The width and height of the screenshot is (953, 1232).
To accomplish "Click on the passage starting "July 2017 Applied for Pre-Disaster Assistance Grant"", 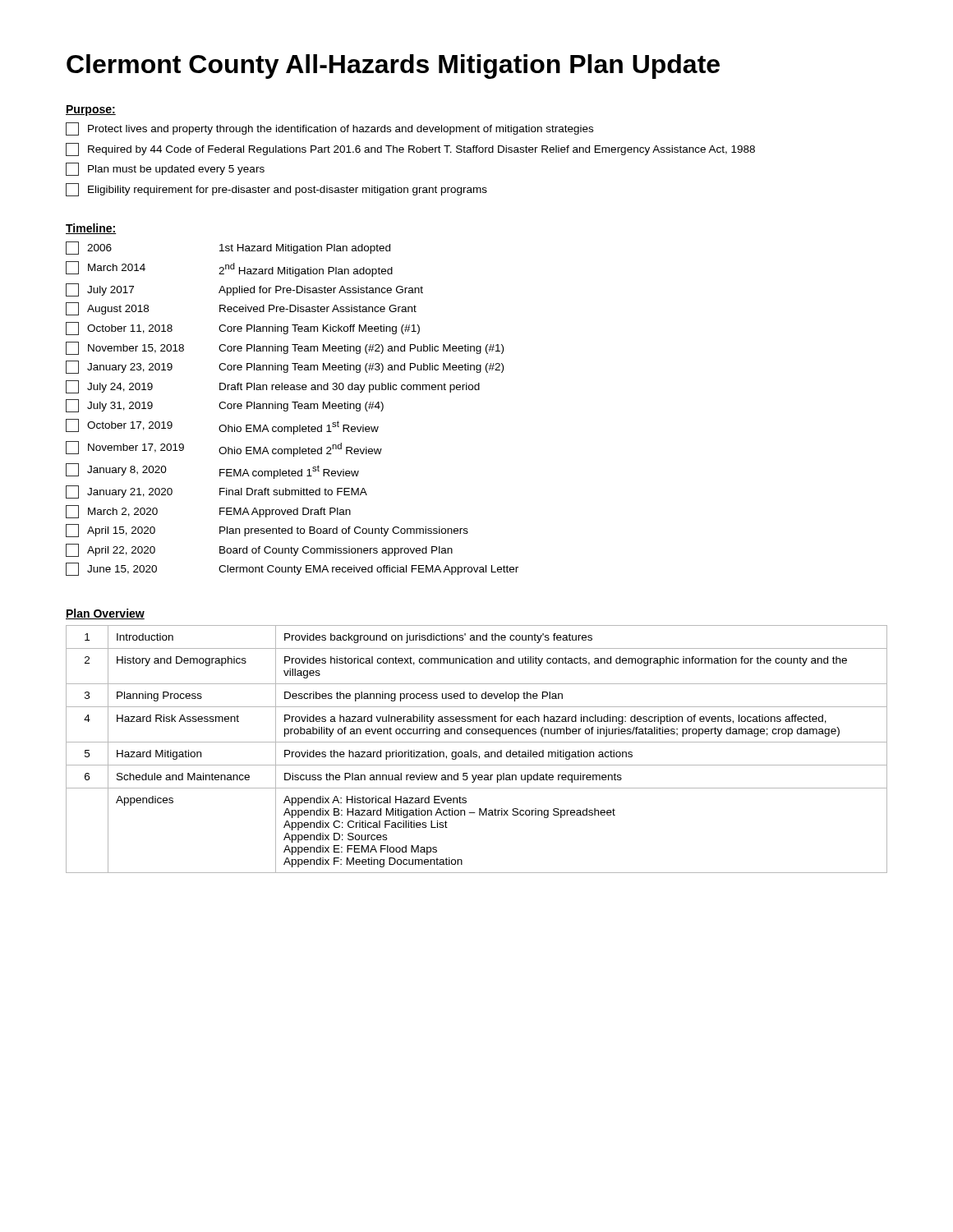I will (244, 290).
